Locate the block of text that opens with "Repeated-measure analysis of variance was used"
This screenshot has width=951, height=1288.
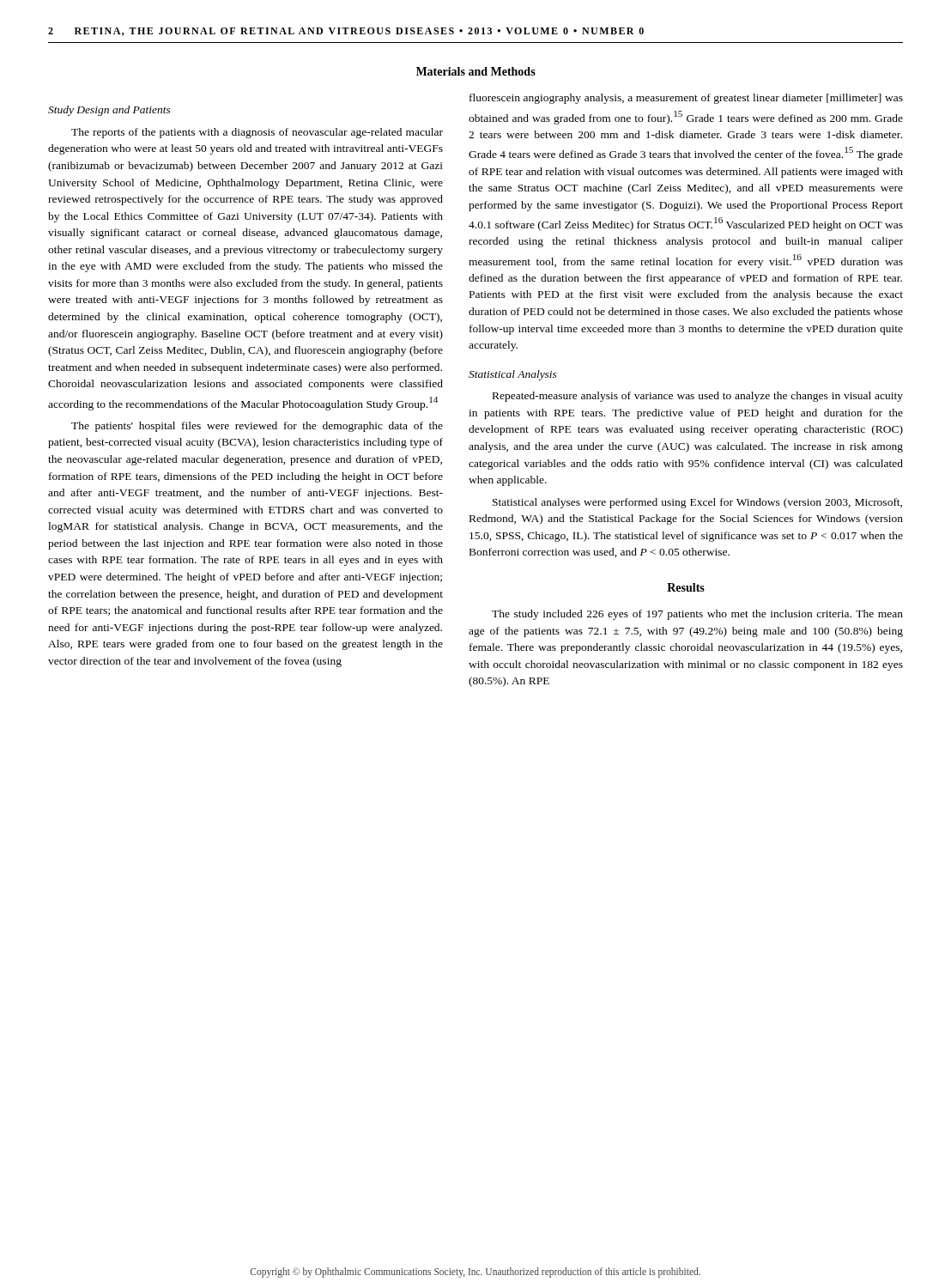[686, 474]
